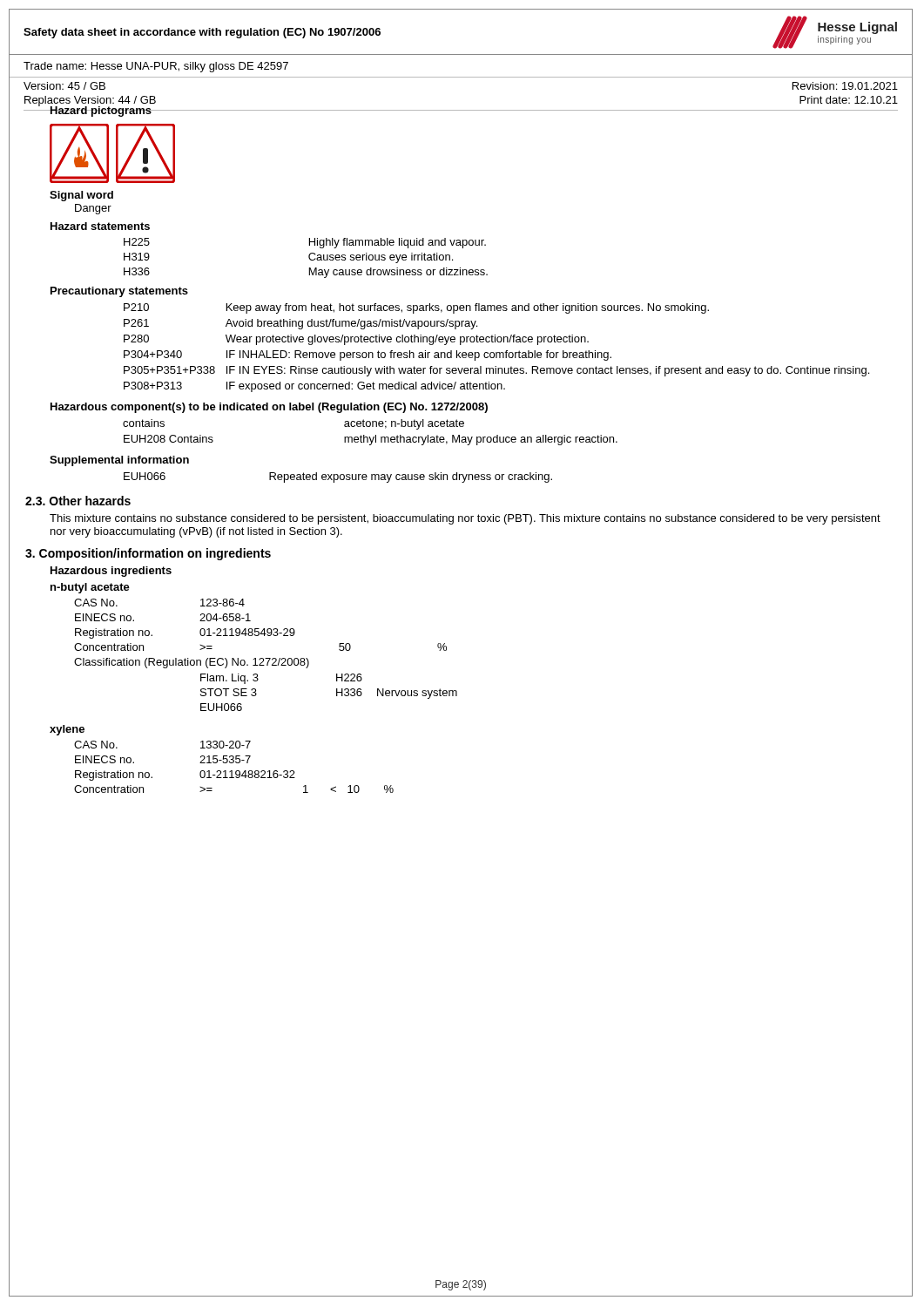Find "Precautionary statements" on this page

click(x=119, y=291)
